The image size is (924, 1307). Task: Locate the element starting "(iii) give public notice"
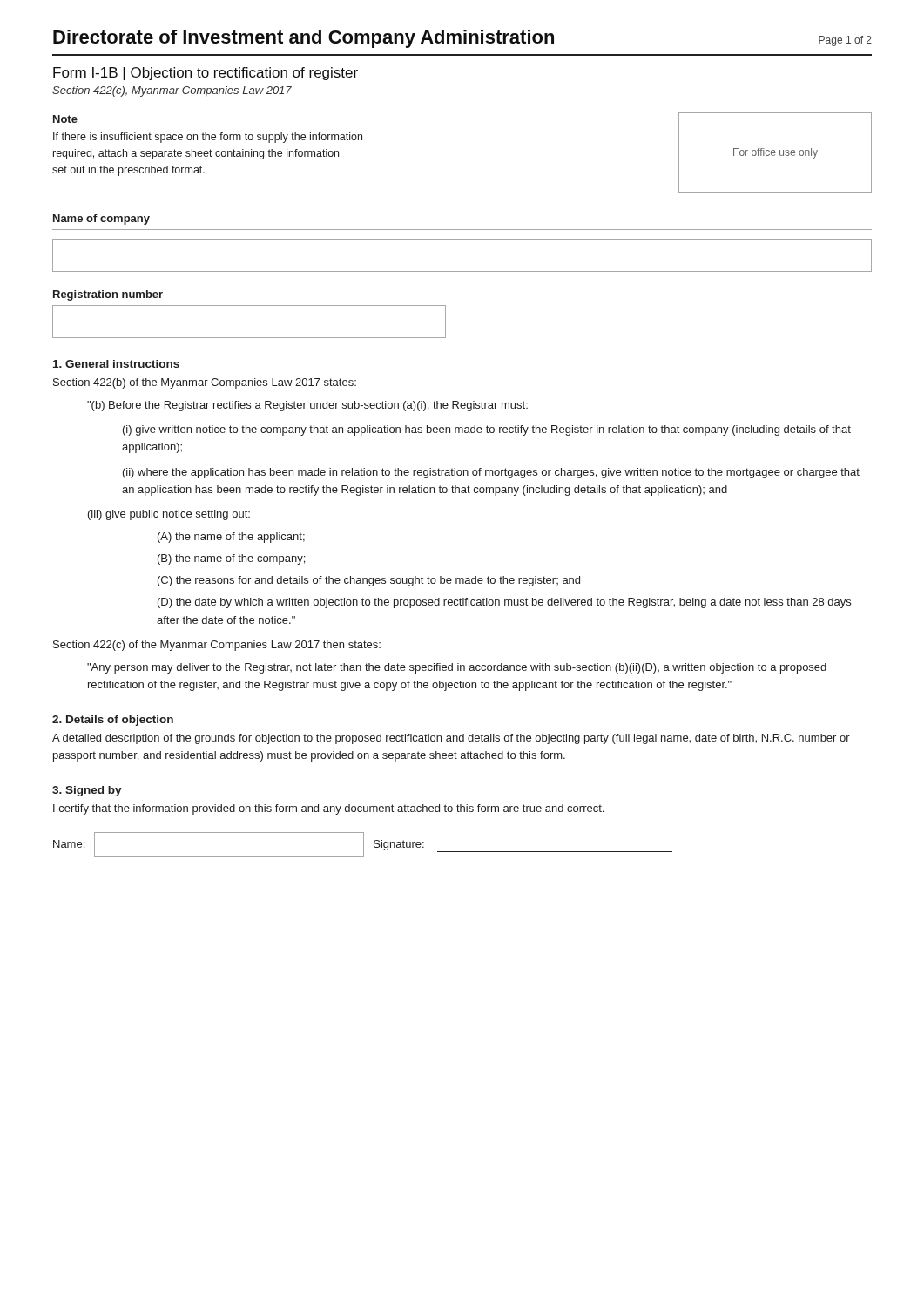pos(169,514)
